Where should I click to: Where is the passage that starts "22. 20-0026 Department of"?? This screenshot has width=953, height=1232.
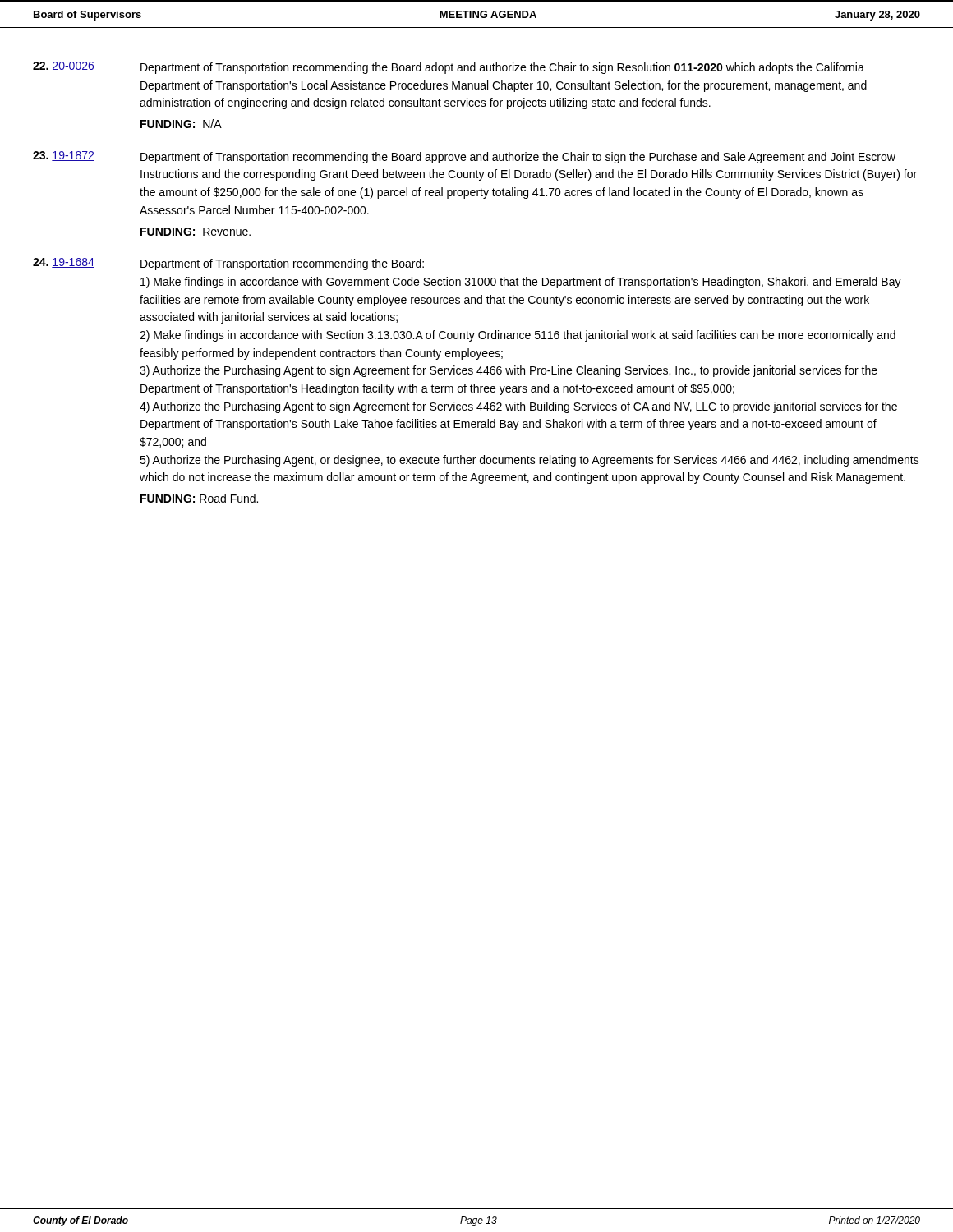[x=476, y=86]
